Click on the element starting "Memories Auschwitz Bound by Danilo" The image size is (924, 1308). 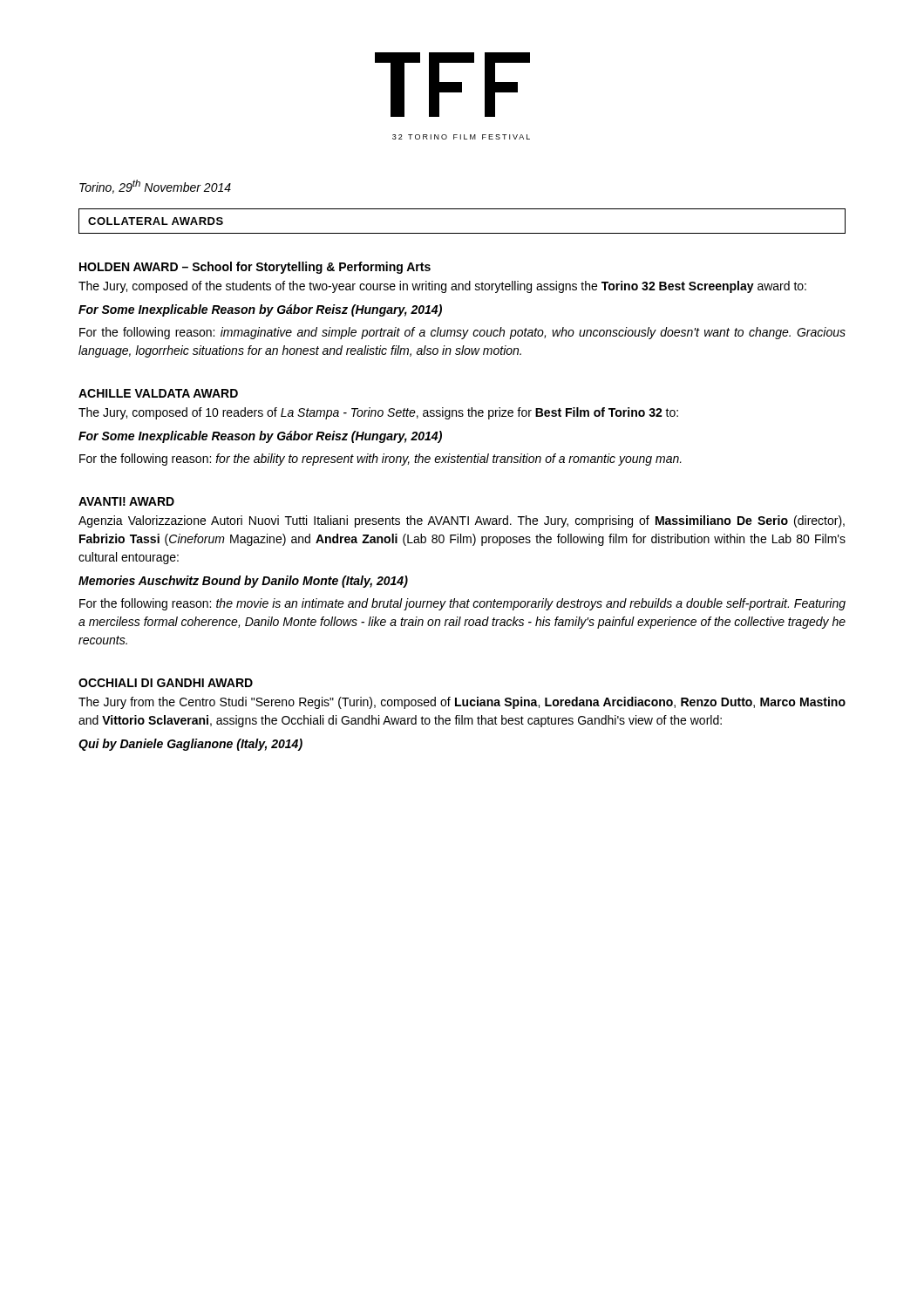pos(243,580)
